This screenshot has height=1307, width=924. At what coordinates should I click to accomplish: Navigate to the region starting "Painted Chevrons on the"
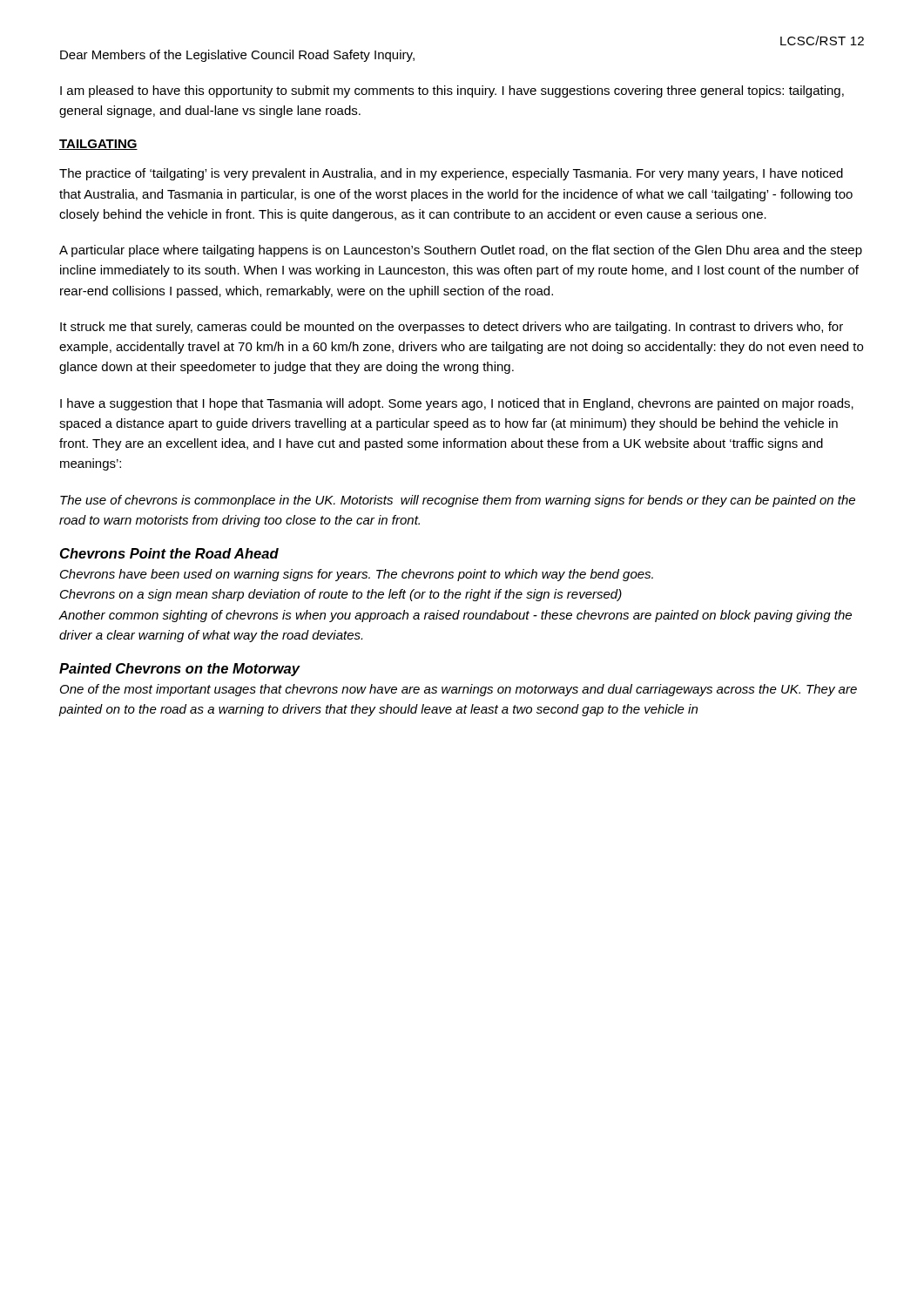click(179, 669)
